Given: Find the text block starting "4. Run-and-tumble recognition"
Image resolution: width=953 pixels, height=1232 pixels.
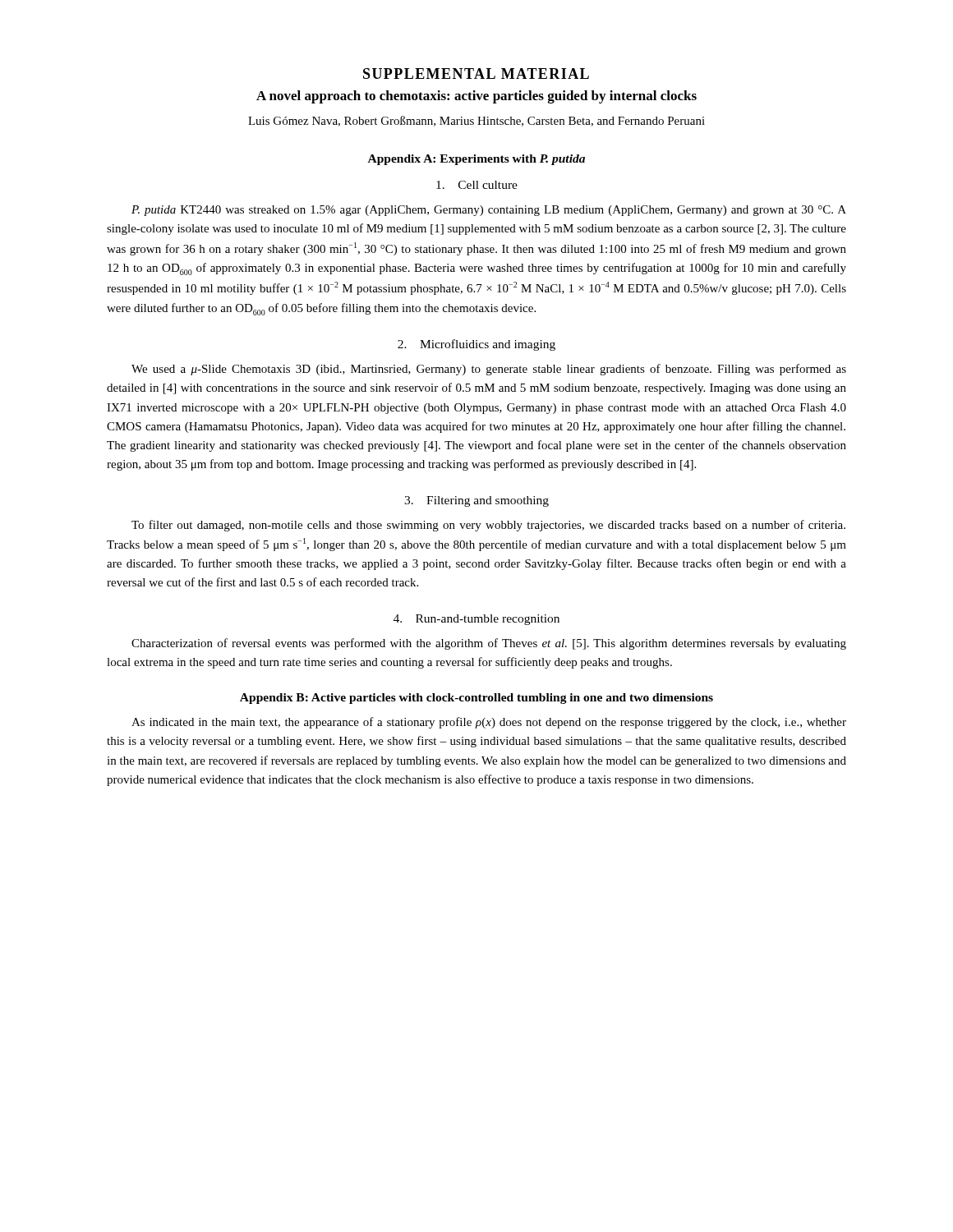Looking at the screenshot, I should (476, 618).
